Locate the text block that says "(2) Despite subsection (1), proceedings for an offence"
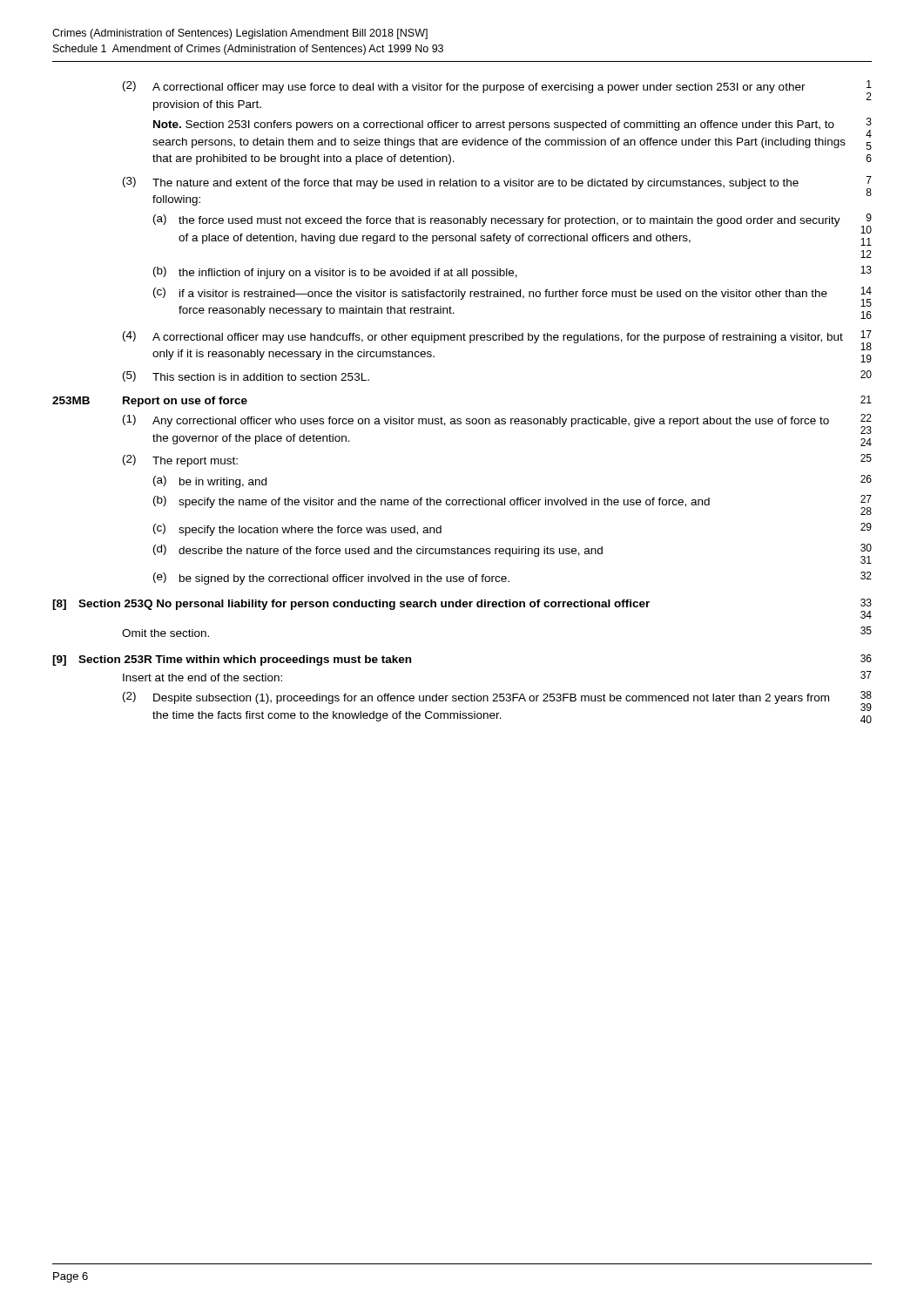924x1307 pixels. coord(462,708)
